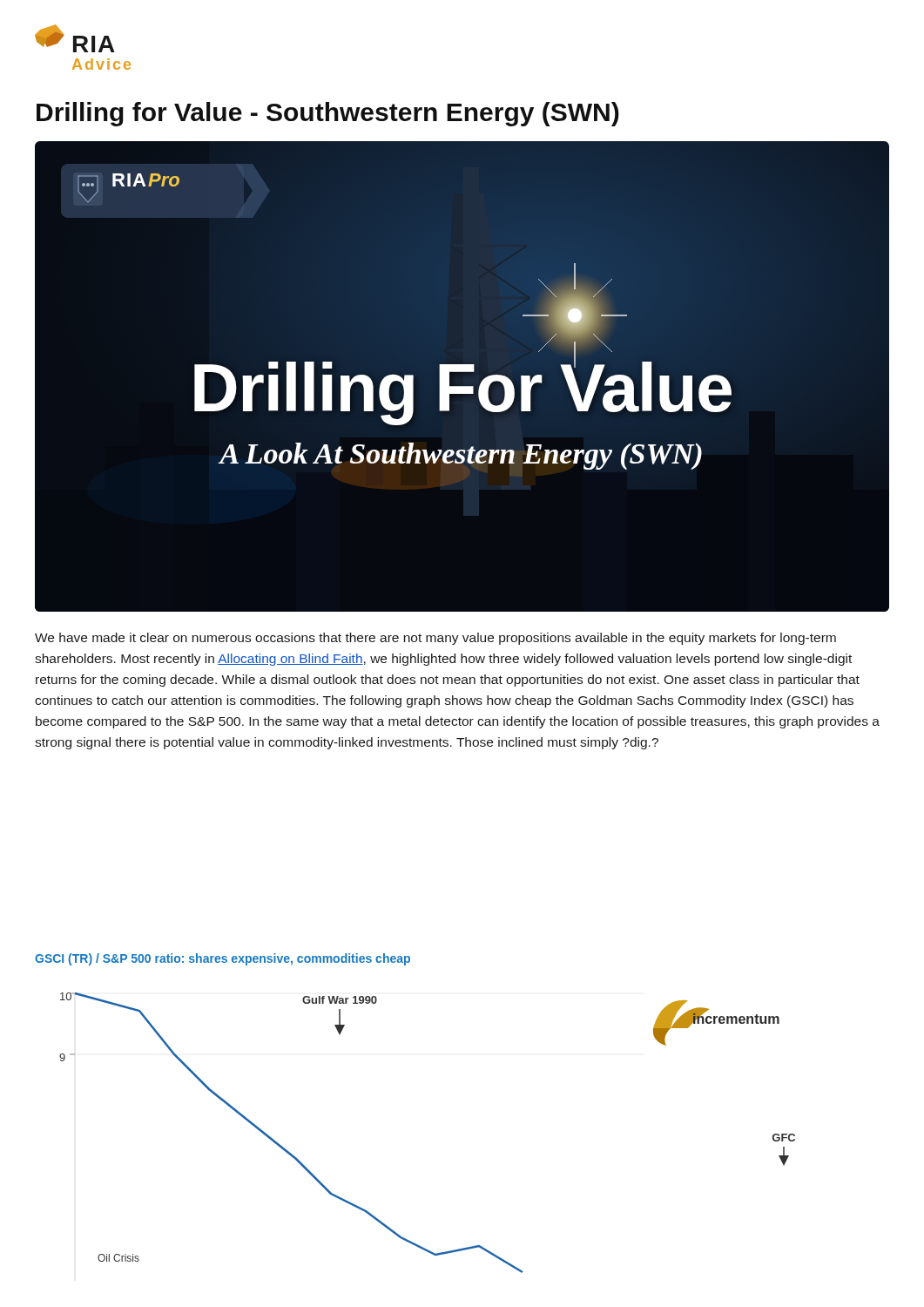Point to the passage starting "Drilling for Value -"
Image resolution: width=924 pixels, height=1307 pixels.
(462, 112)
